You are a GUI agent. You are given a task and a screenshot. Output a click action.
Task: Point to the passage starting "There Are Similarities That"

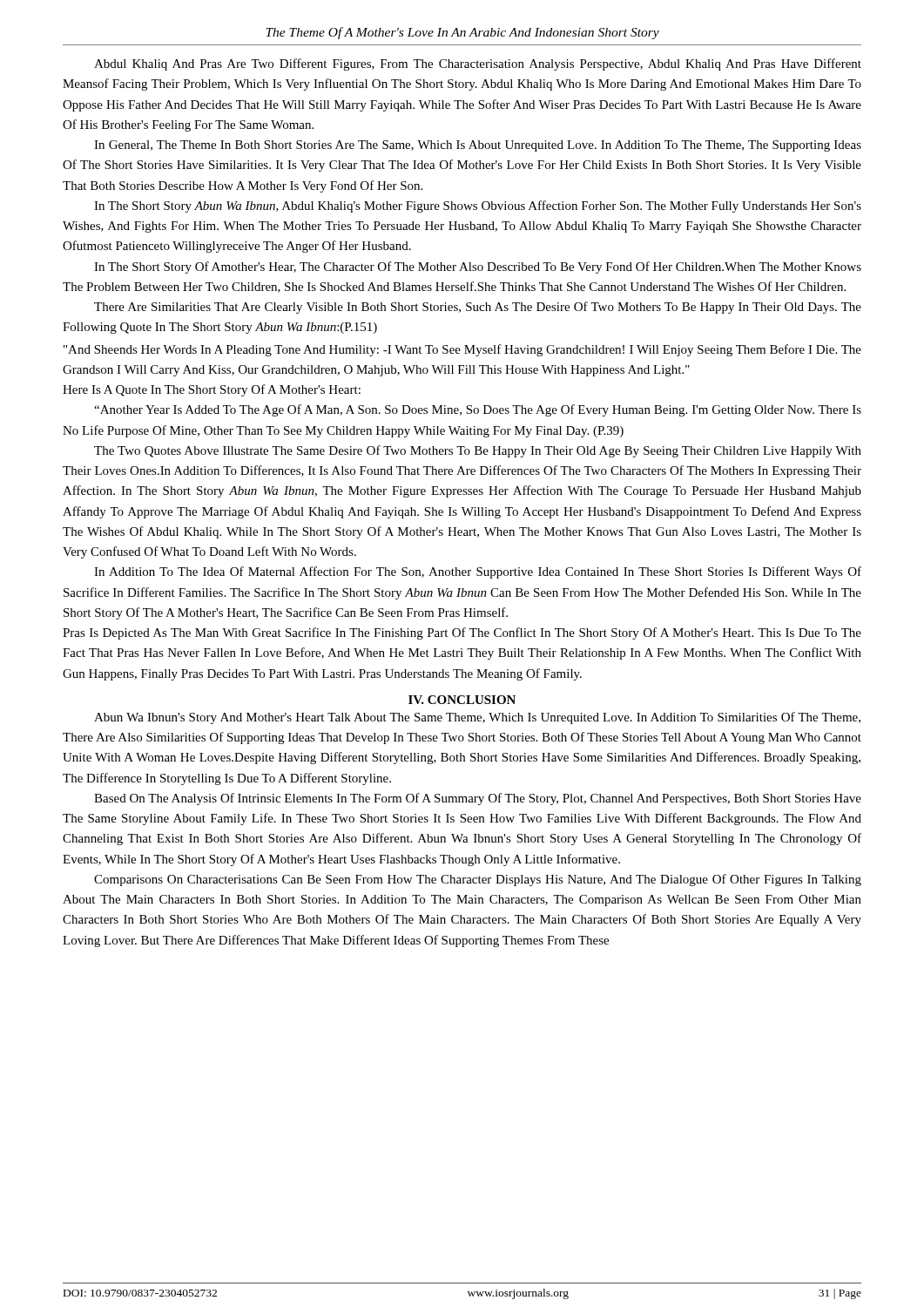click(462, 317)
